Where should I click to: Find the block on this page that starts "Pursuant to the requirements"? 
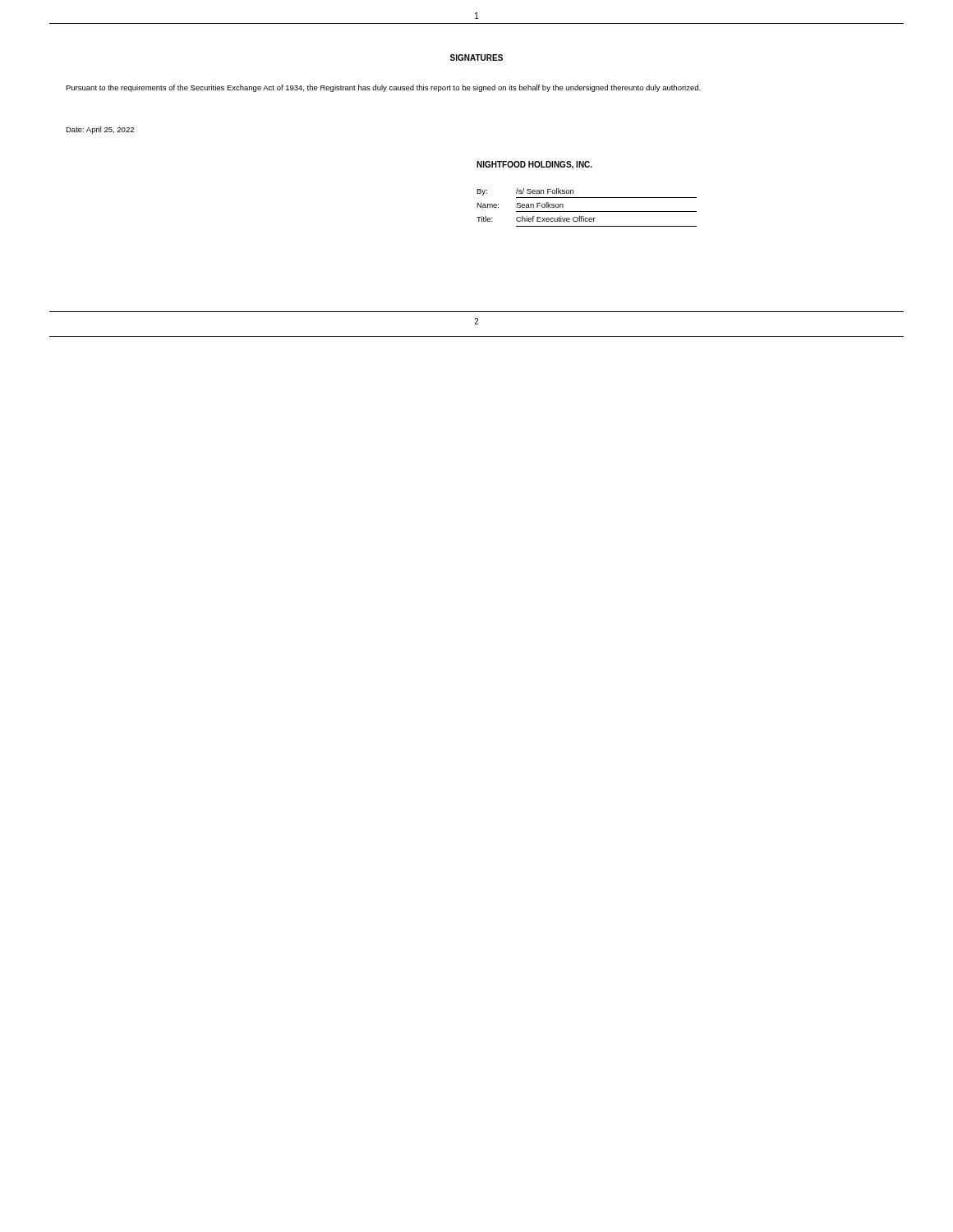pos(383,87)
